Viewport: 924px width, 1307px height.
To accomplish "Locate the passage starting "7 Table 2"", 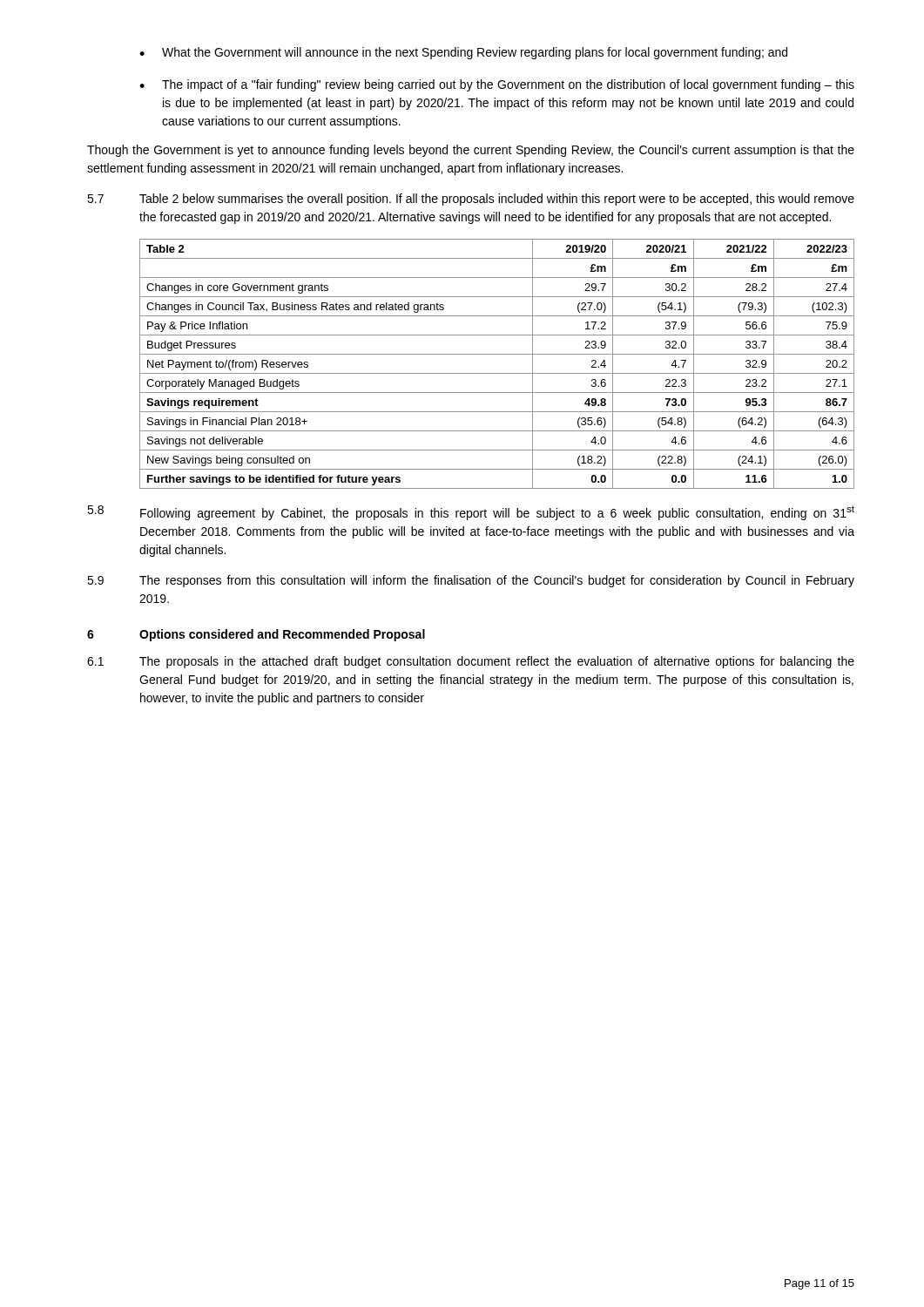I will point(471,208).
